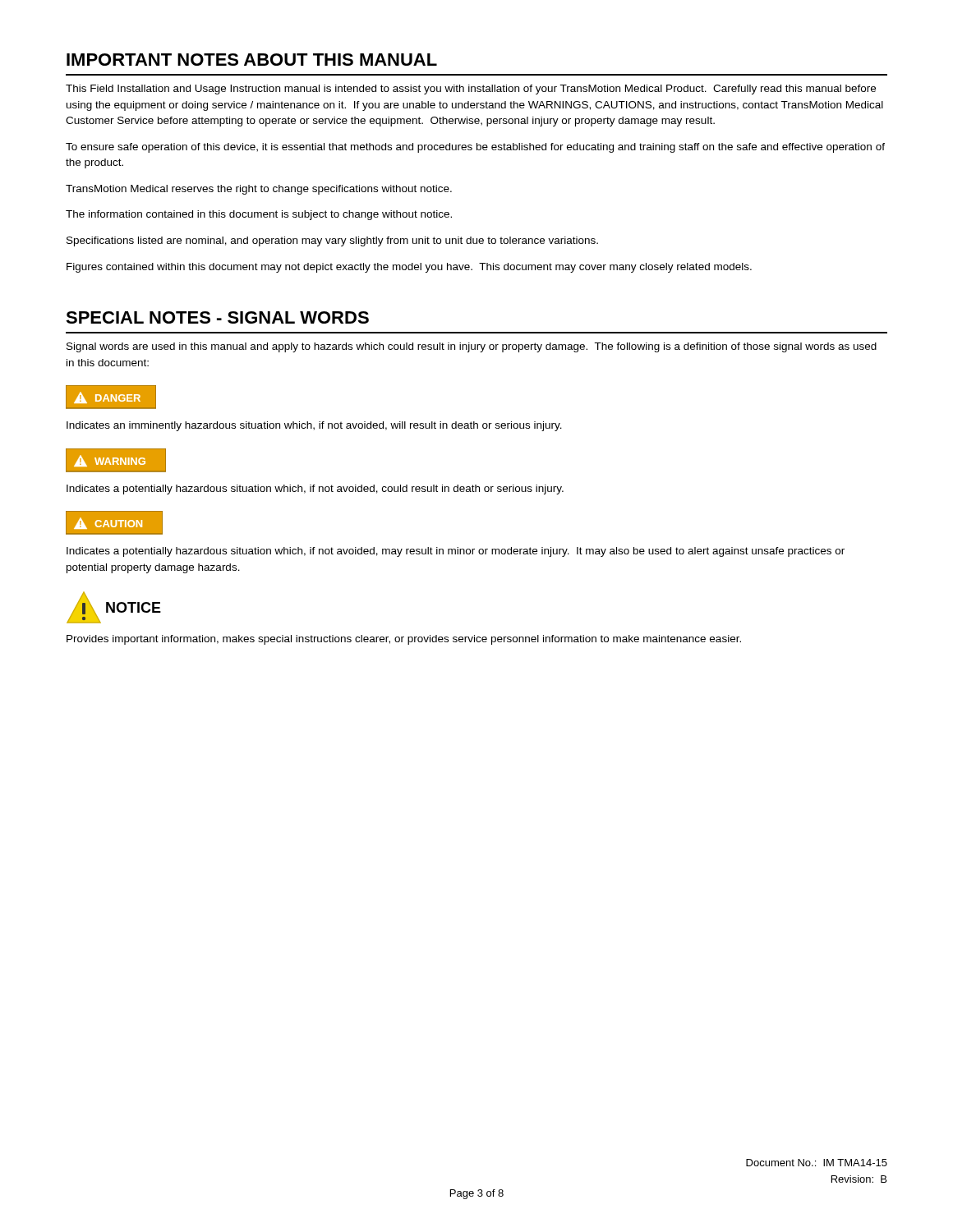
Task: Select the region starting "TransMotion Medical reserves the"
Action: coord(259,188)
